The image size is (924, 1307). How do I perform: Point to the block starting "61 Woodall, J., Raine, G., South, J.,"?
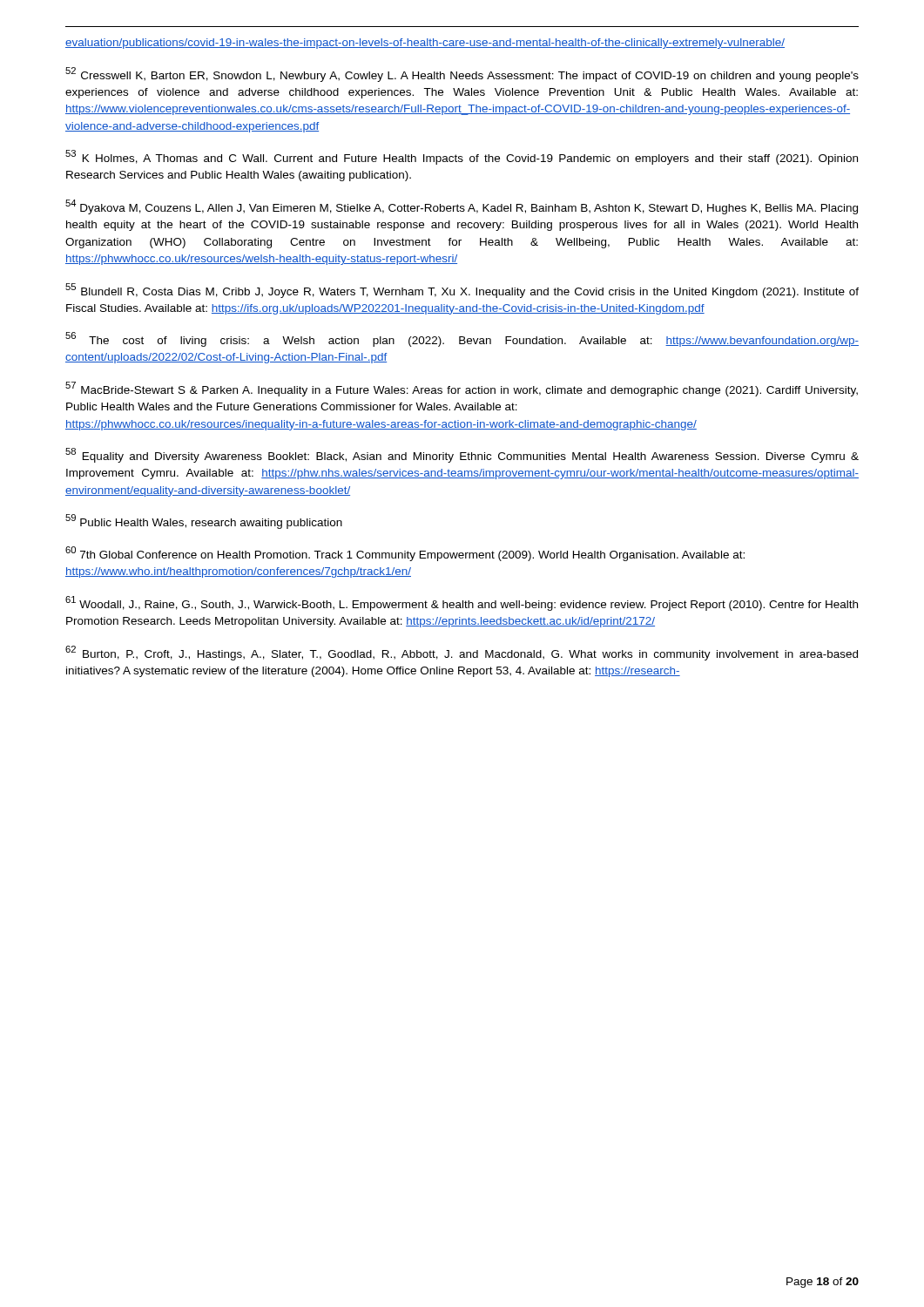tap(462, 611)
